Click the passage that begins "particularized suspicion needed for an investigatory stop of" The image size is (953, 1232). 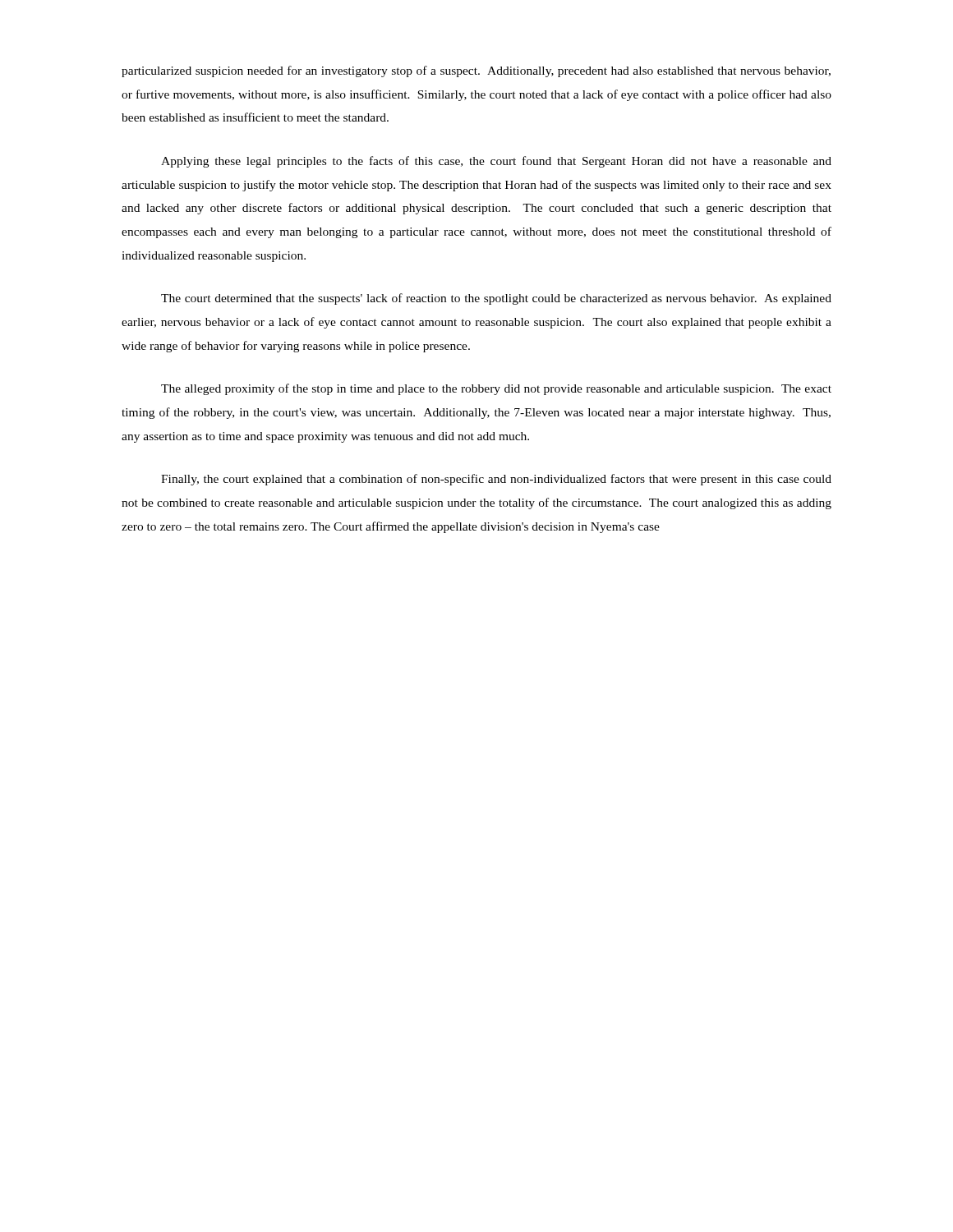[476, 94]
